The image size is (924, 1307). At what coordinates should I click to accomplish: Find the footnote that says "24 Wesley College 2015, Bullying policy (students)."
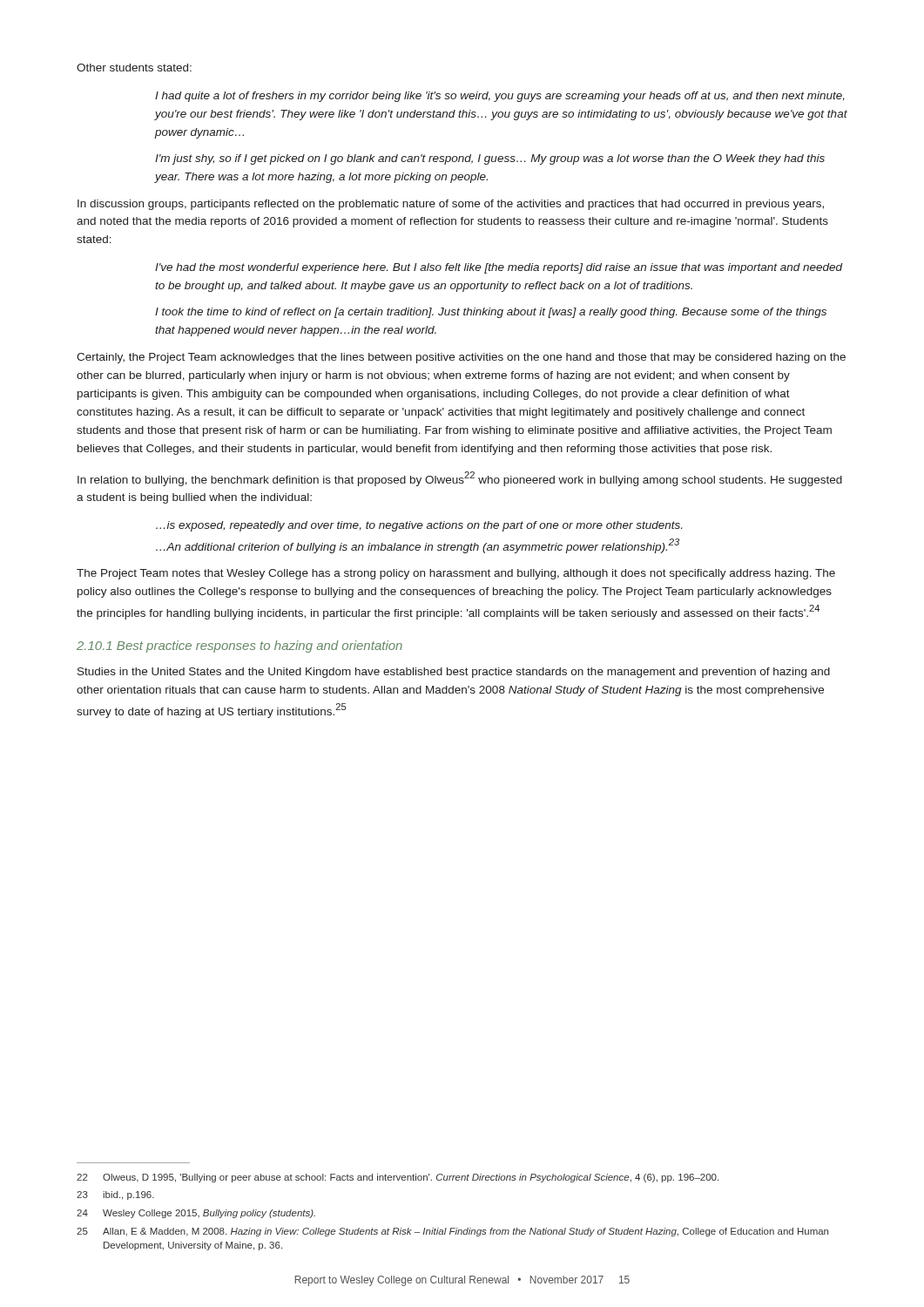pos(196,1213)
